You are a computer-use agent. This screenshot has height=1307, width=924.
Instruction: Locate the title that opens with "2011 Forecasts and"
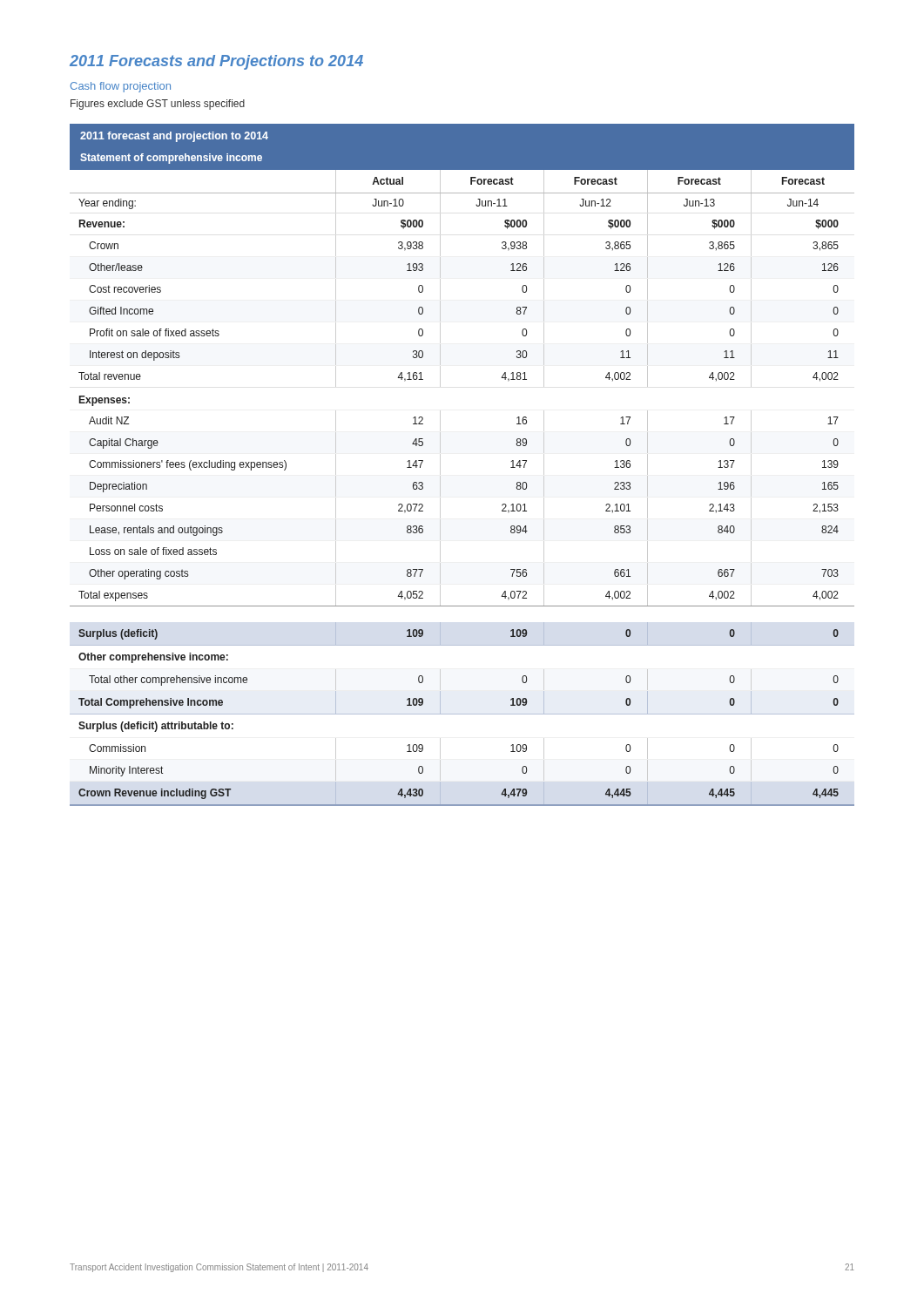(216, 61)
